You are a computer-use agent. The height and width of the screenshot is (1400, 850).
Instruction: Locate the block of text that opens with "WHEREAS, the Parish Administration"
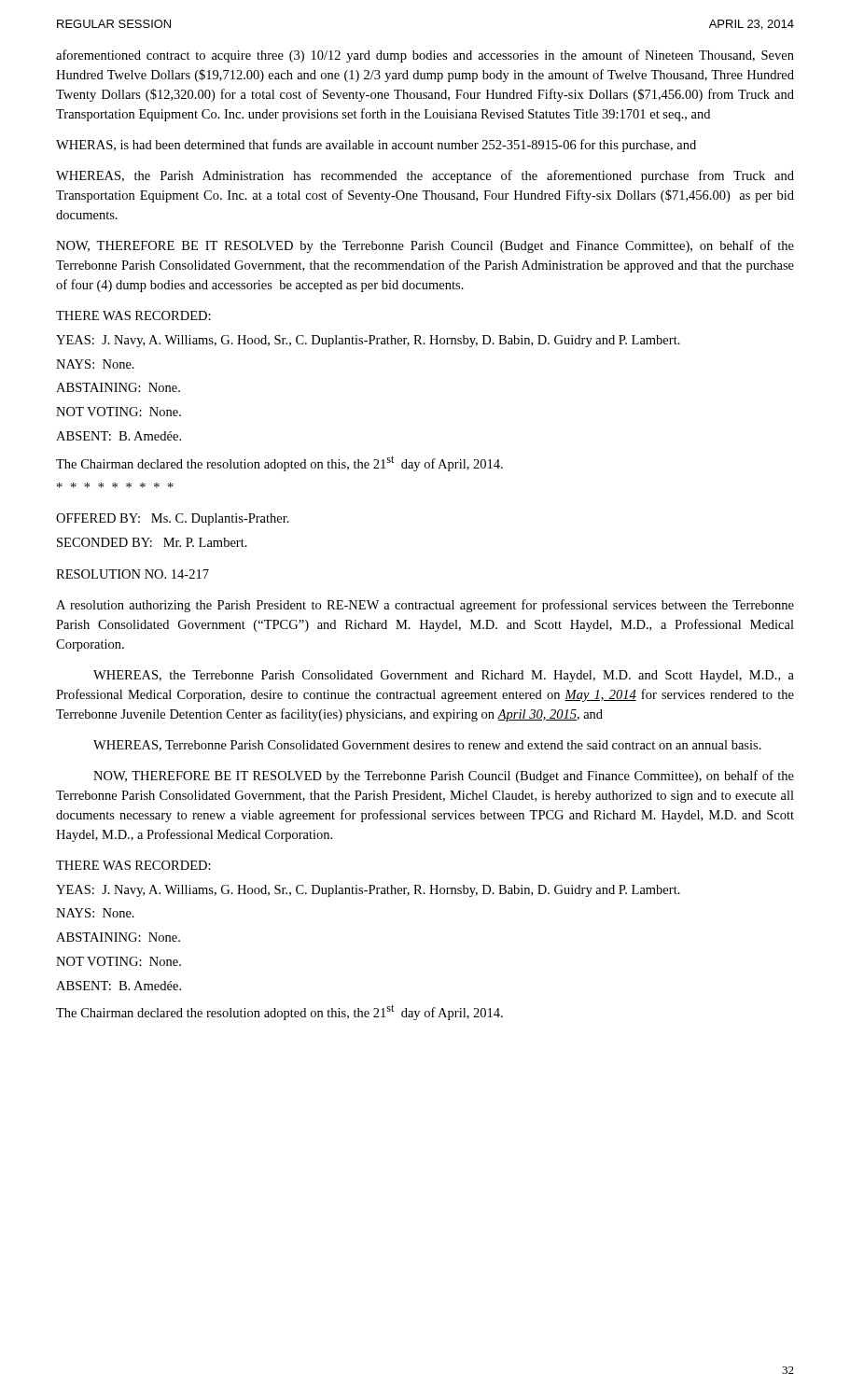pyautogui.click(x=425, y=196)
